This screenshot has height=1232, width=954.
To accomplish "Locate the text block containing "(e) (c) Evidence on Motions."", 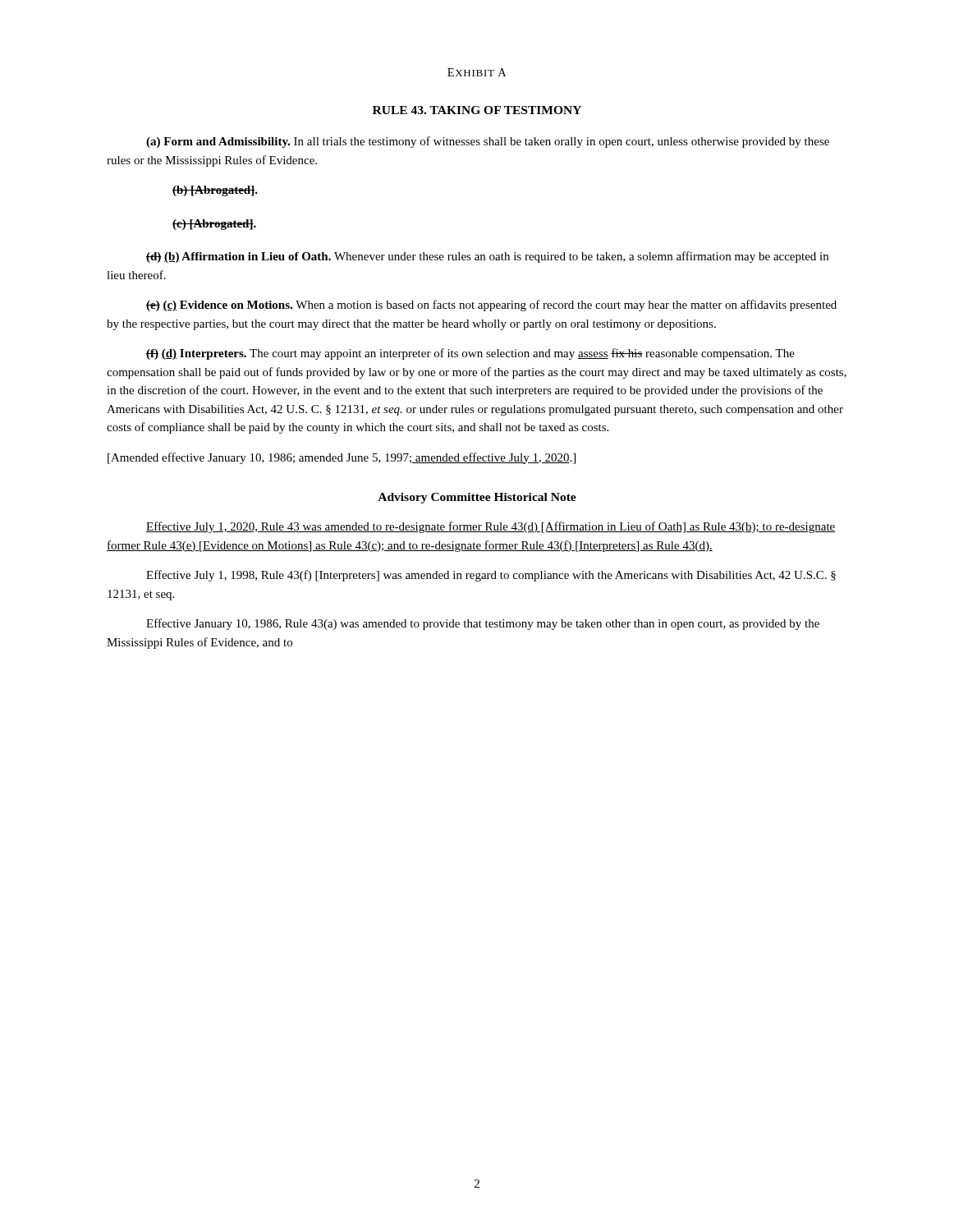I will (x=477, y=314).
